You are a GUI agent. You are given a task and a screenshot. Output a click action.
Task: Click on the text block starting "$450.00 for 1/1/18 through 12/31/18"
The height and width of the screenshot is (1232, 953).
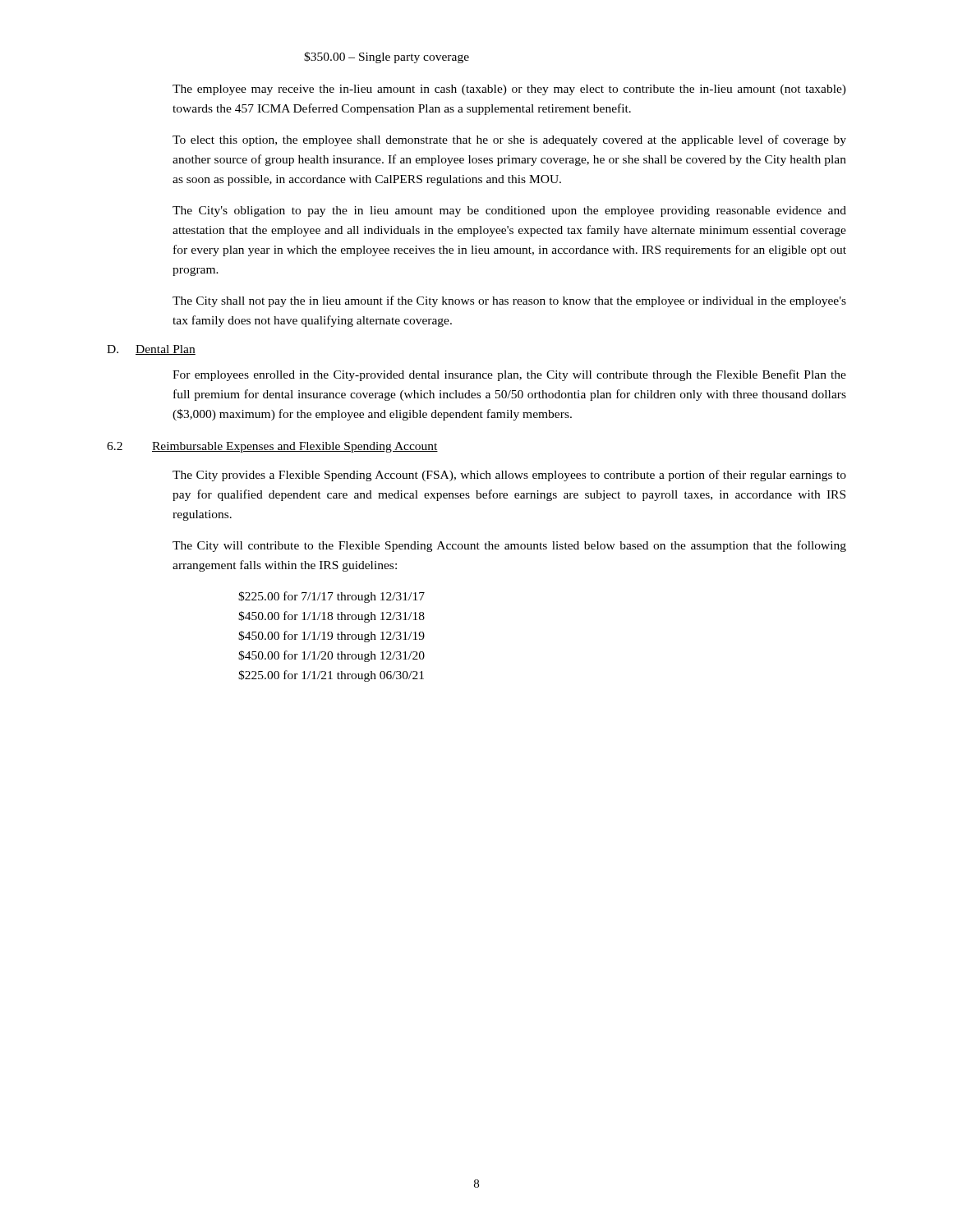click(x=331, y=616)
